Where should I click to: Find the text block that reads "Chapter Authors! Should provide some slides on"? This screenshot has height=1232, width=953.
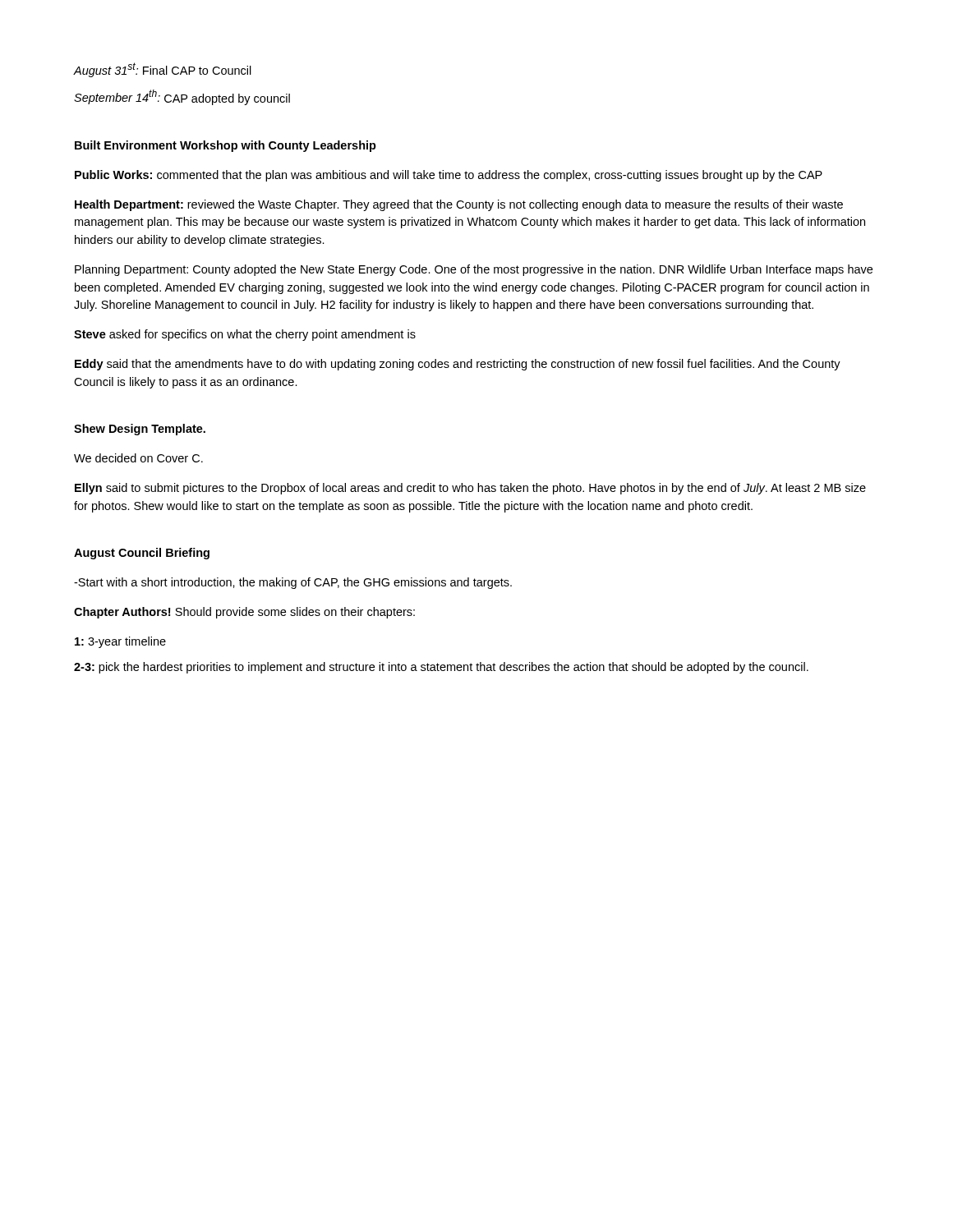click(245, 612)
